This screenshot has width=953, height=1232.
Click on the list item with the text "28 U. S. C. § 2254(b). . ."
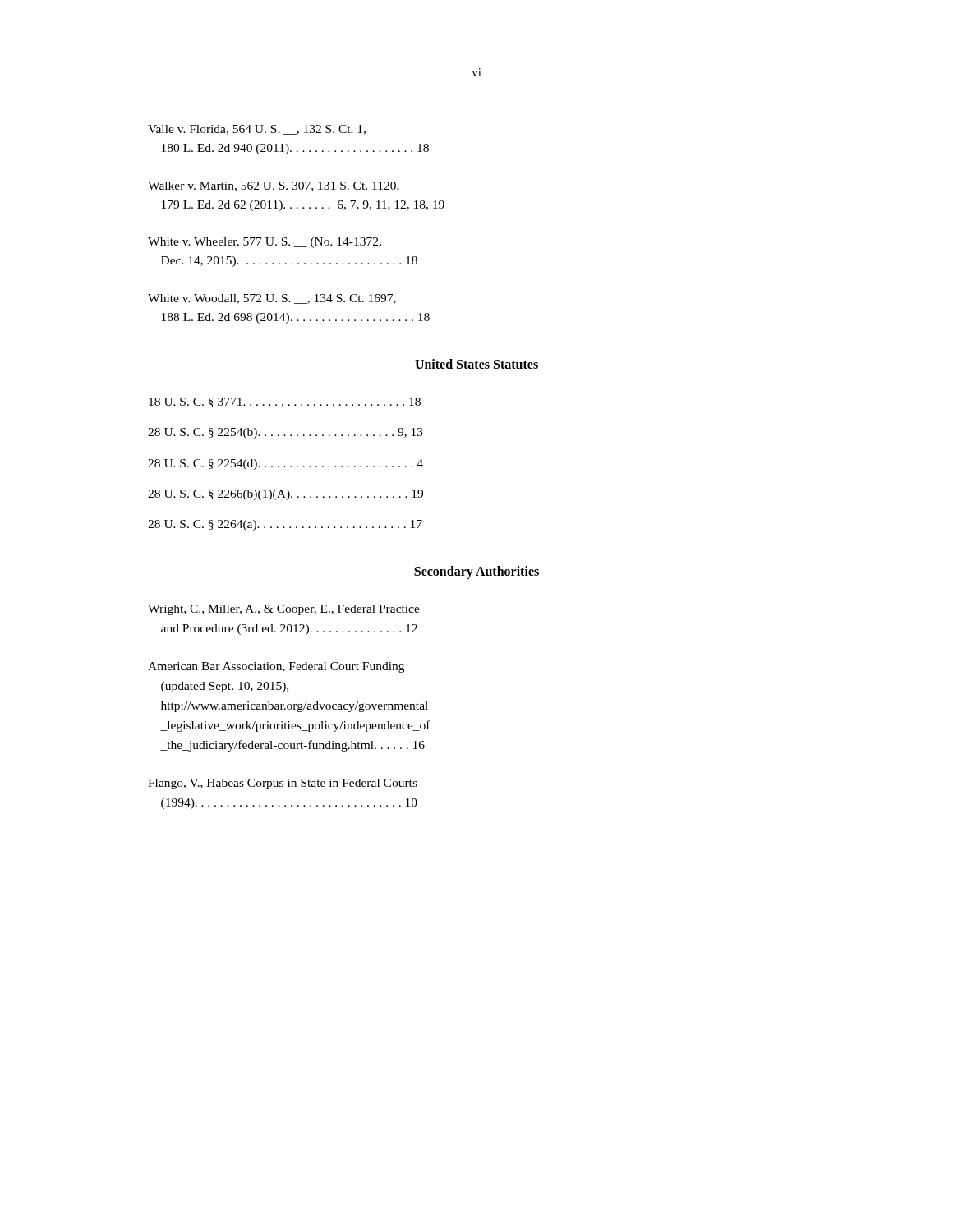(286, 432)
